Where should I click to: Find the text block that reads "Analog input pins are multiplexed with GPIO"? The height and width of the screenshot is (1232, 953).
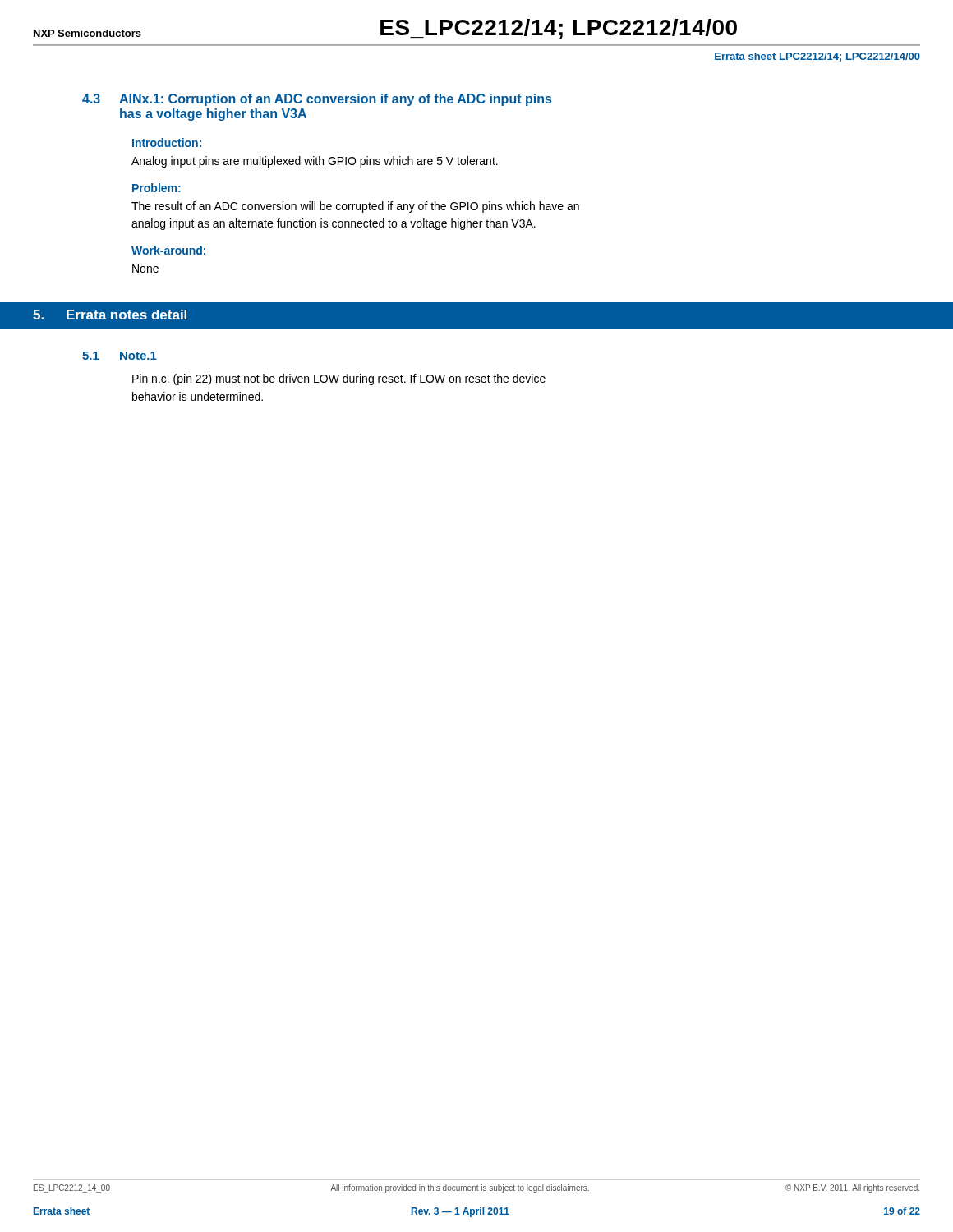pyautogui.click(x=315, y=161)
